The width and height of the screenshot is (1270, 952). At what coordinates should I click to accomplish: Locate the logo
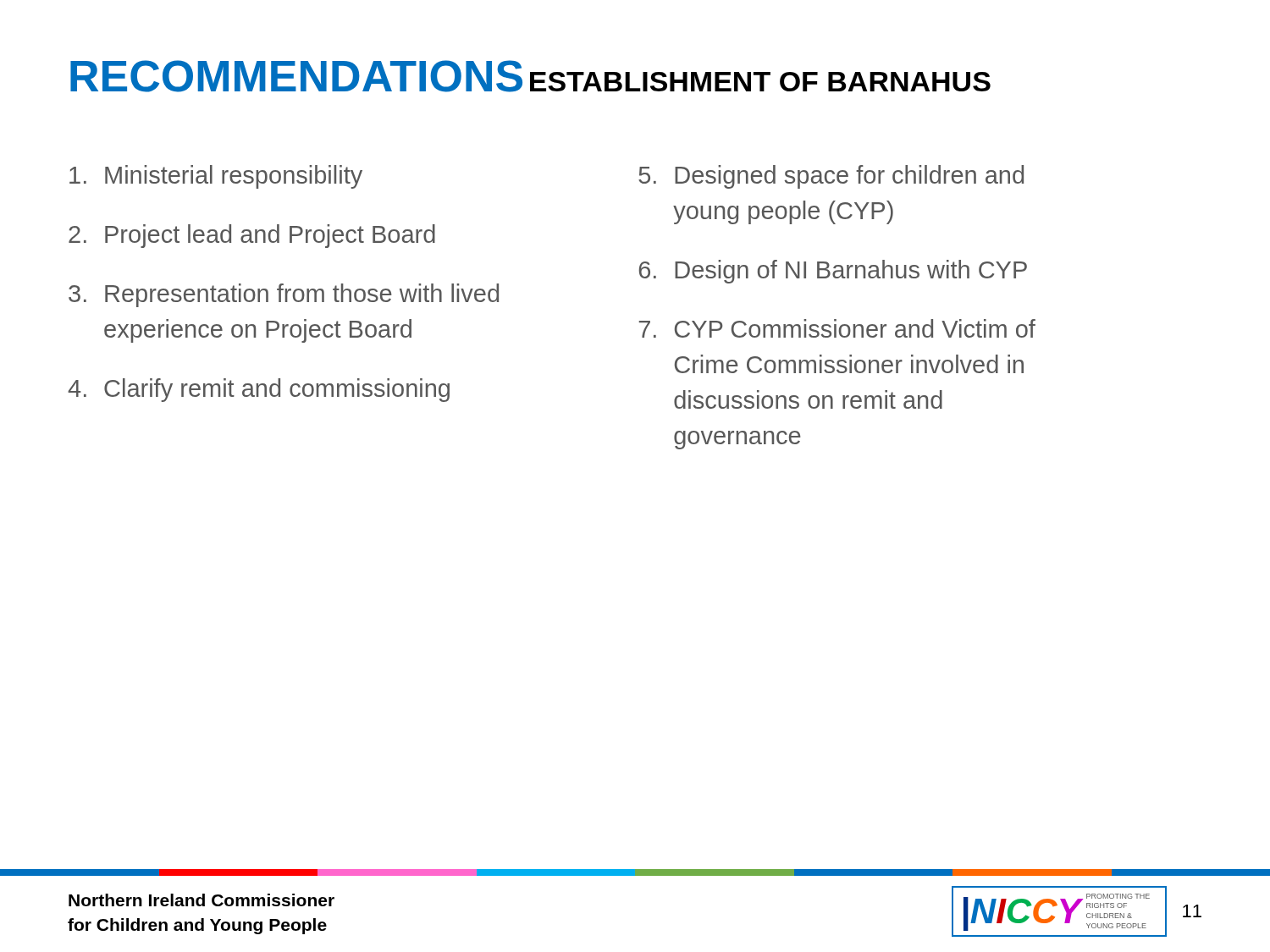coord(1059,911)
